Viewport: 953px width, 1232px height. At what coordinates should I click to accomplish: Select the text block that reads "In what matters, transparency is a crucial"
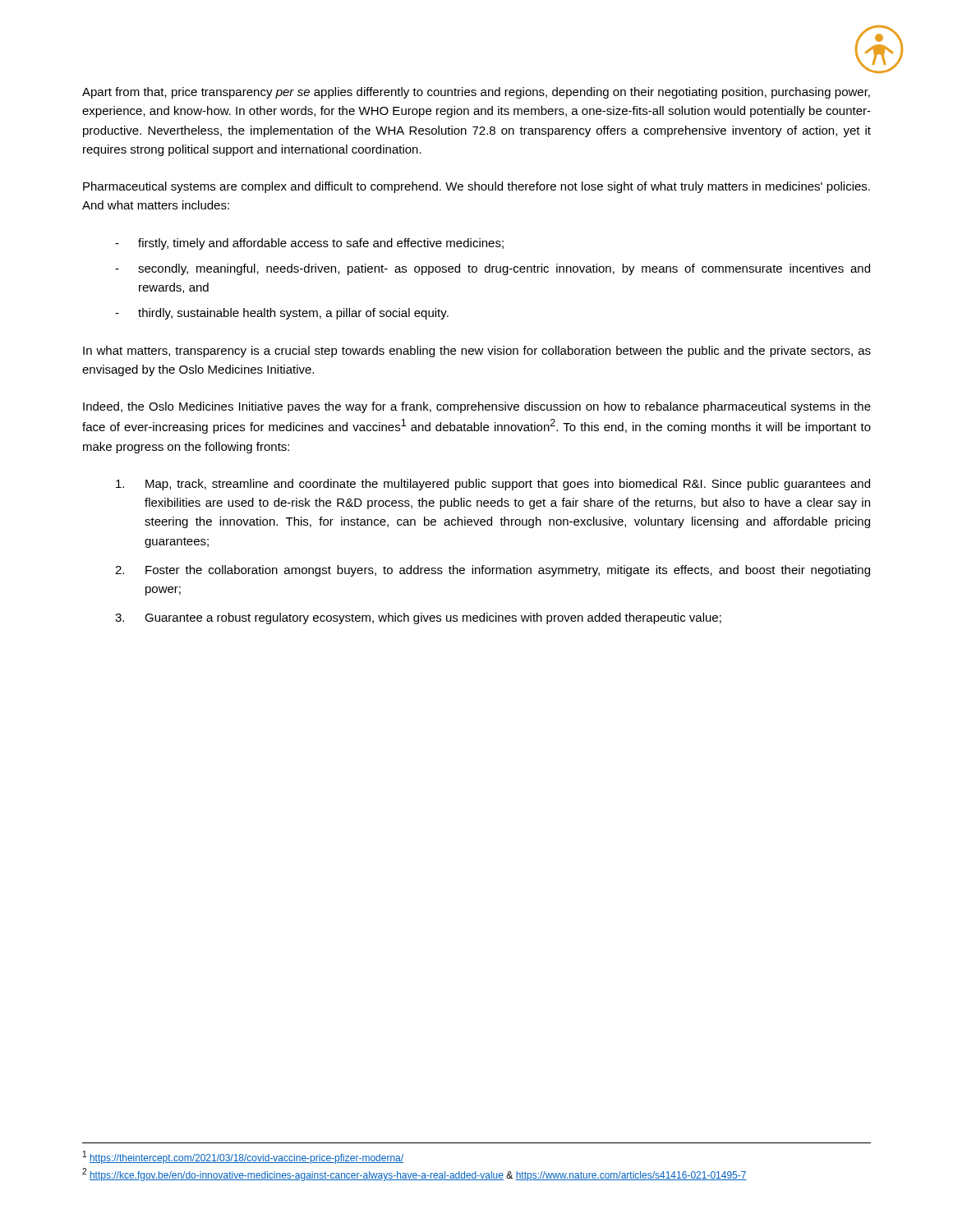[x=476, y=359]
